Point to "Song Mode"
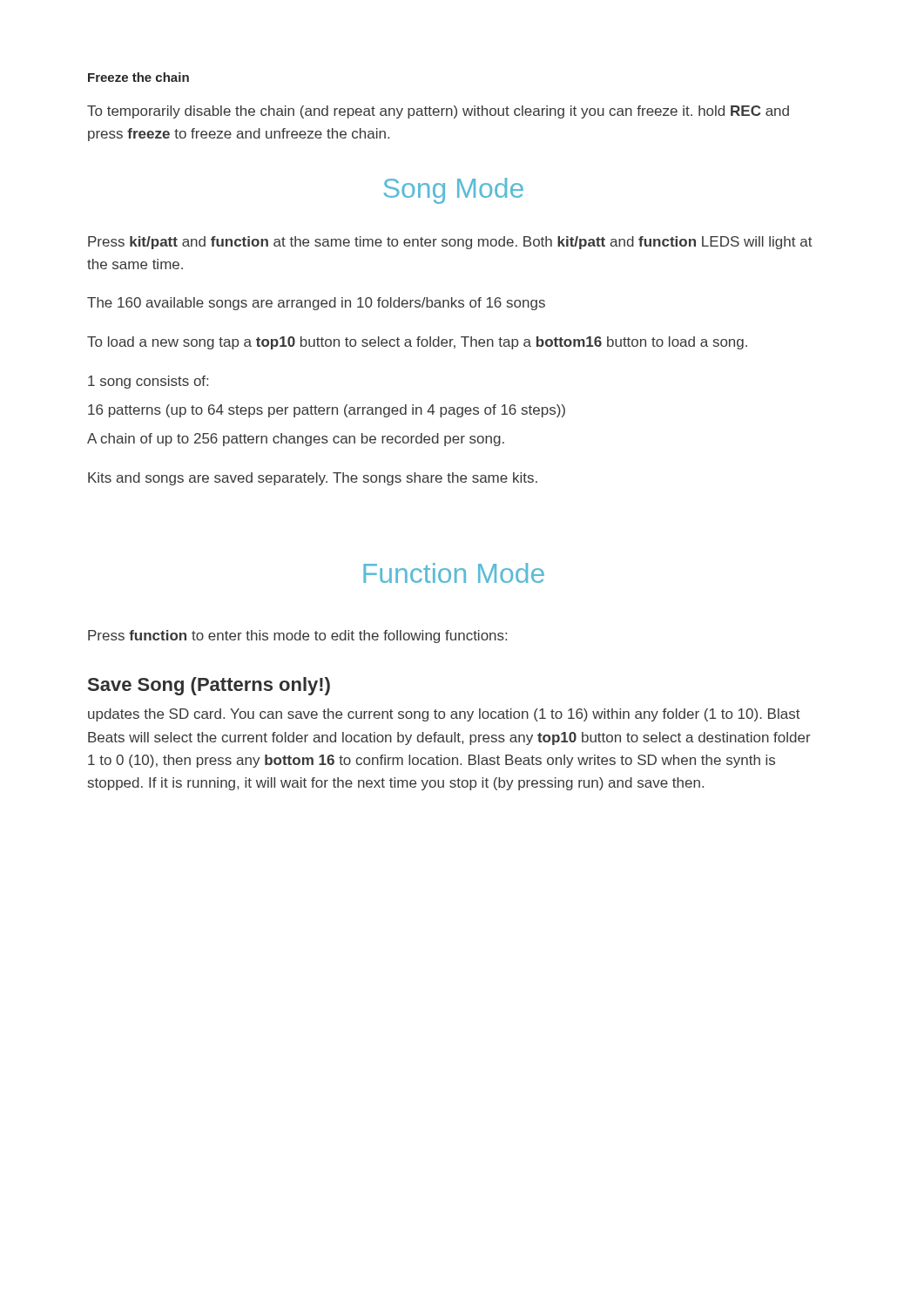 [453, 188]
